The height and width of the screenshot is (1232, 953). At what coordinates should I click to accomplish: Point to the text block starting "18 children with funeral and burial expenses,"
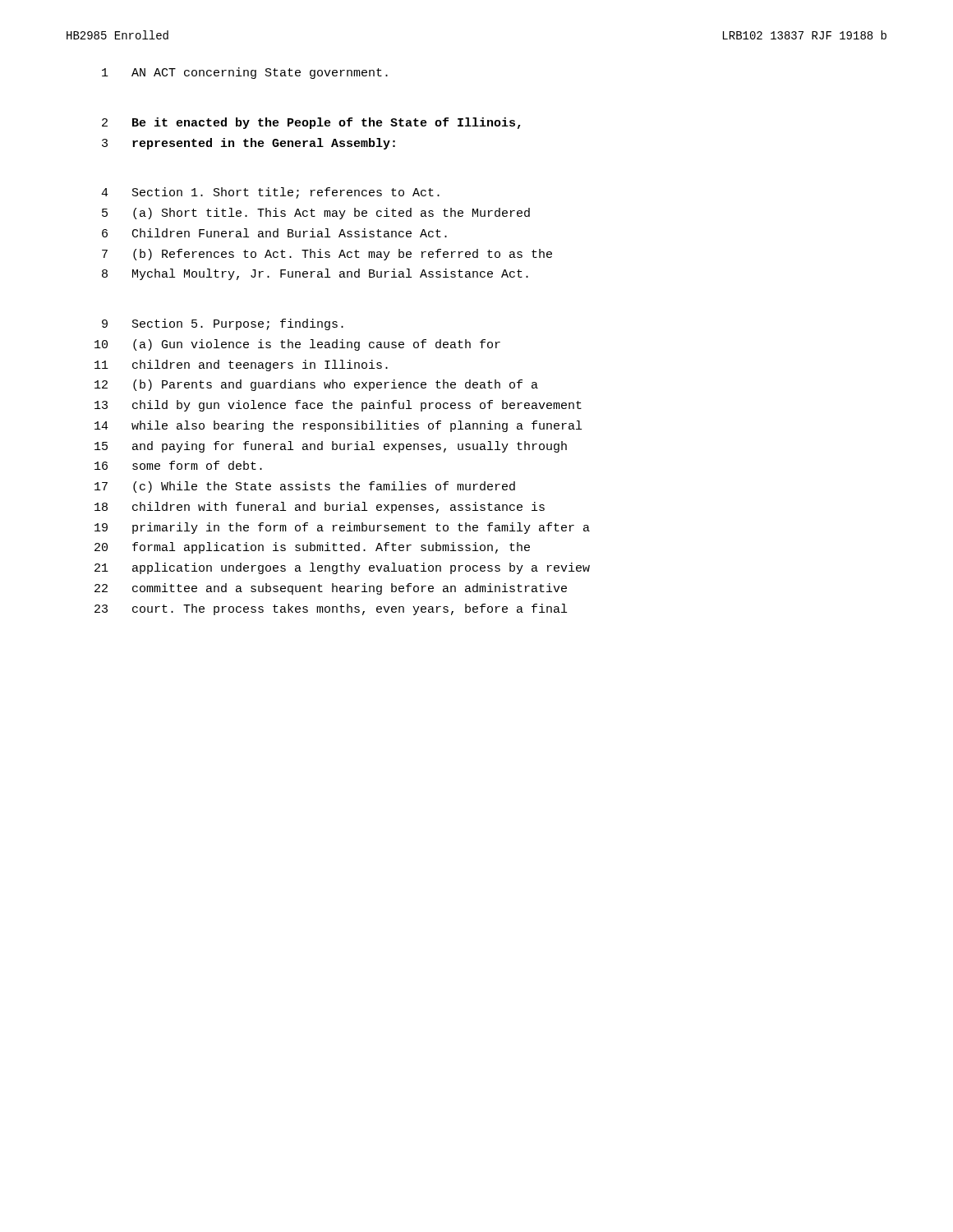pos(476,509)
